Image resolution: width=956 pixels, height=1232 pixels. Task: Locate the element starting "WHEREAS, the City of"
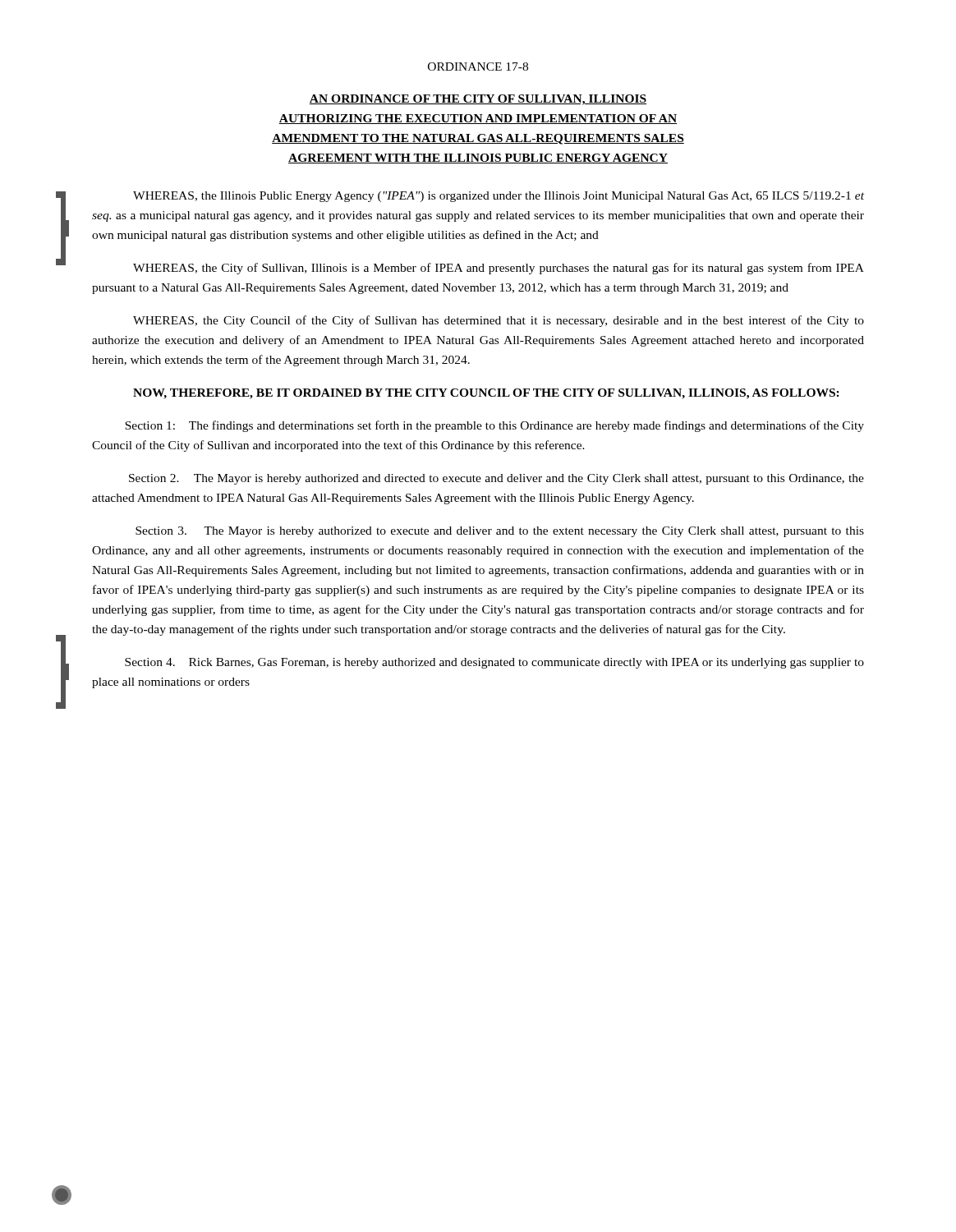pos(478,277)
